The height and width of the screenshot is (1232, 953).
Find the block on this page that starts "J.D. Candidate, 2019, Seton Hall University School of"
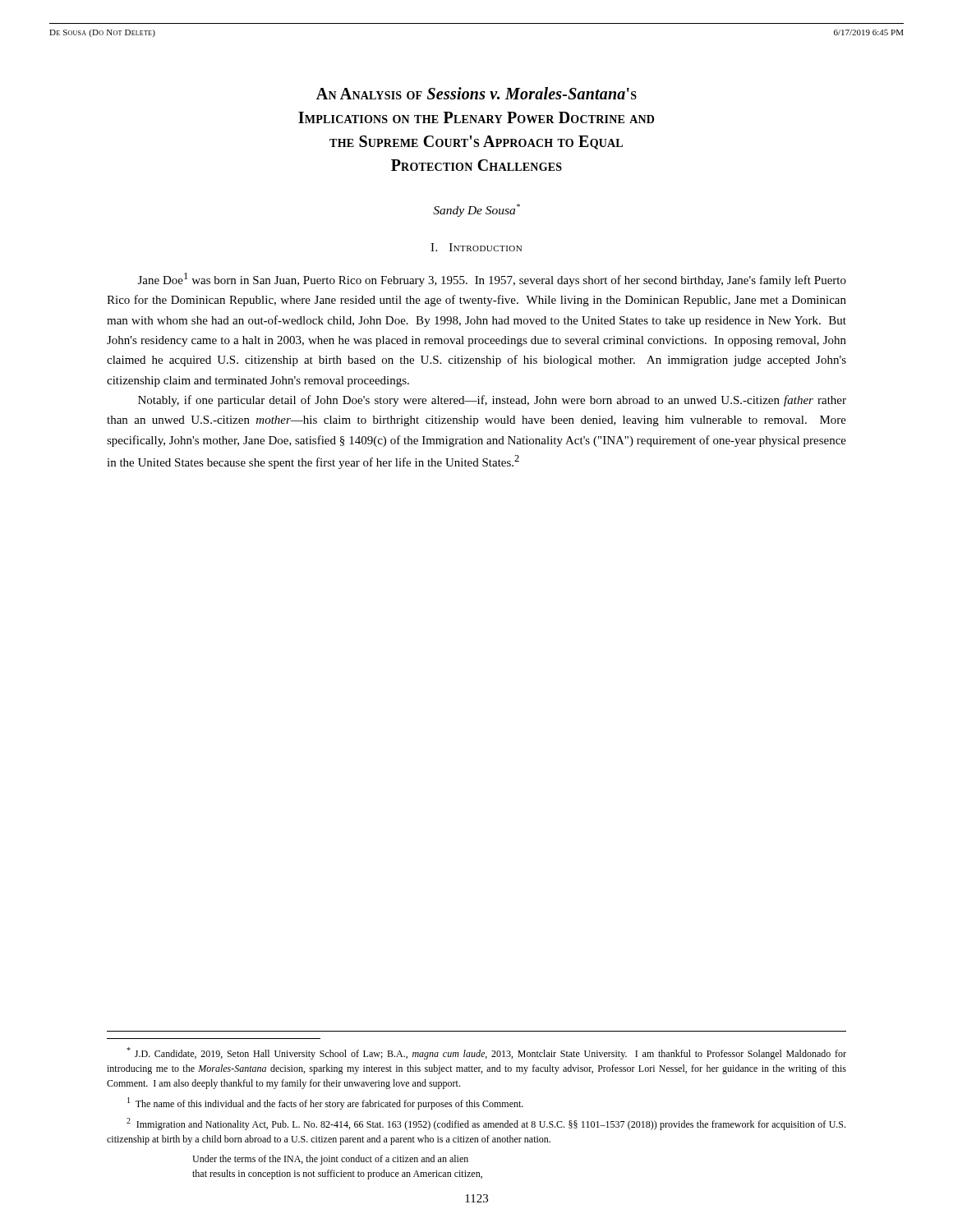[476, 1067]
